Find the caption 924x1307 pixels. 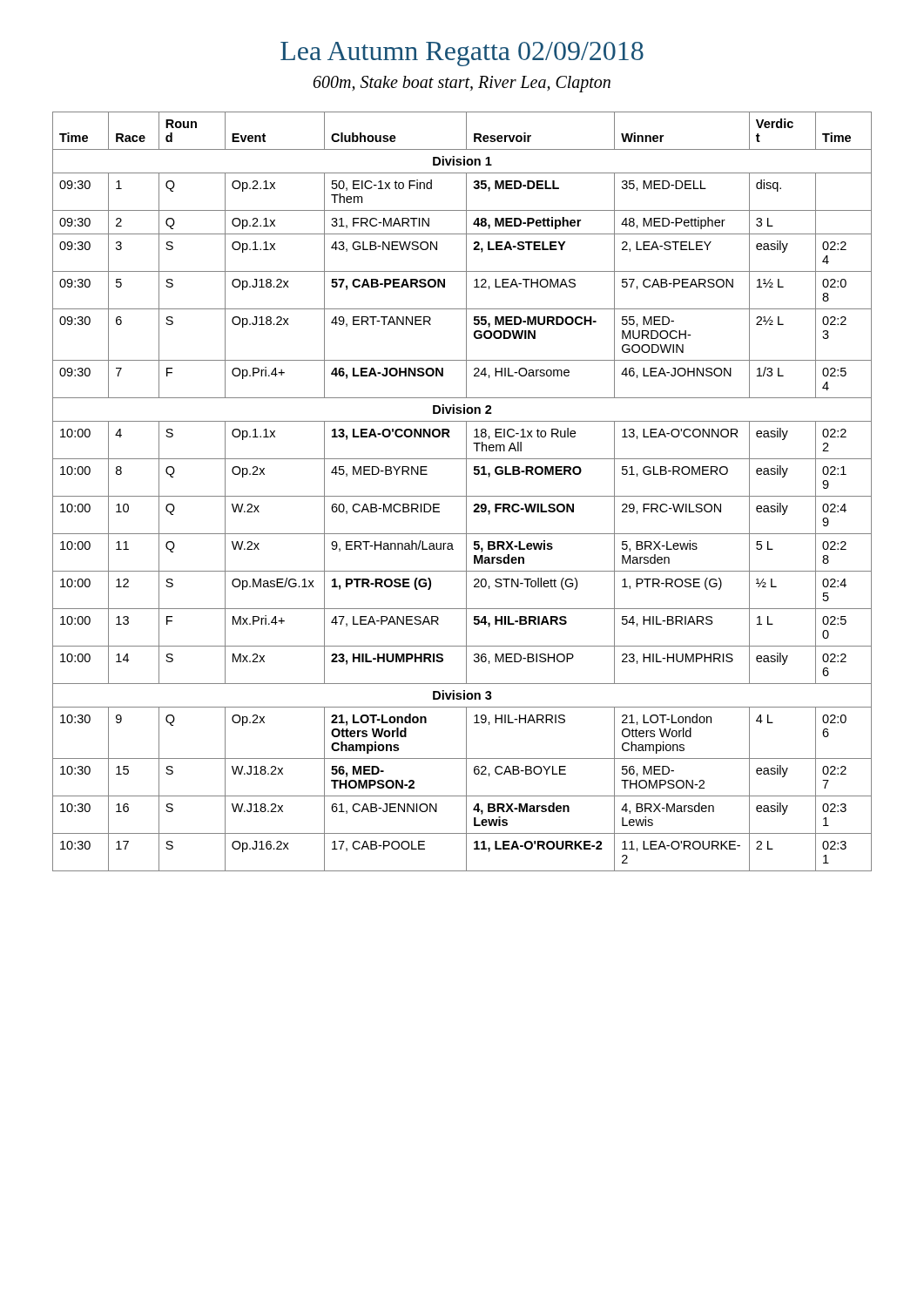[x=462, y=82]
